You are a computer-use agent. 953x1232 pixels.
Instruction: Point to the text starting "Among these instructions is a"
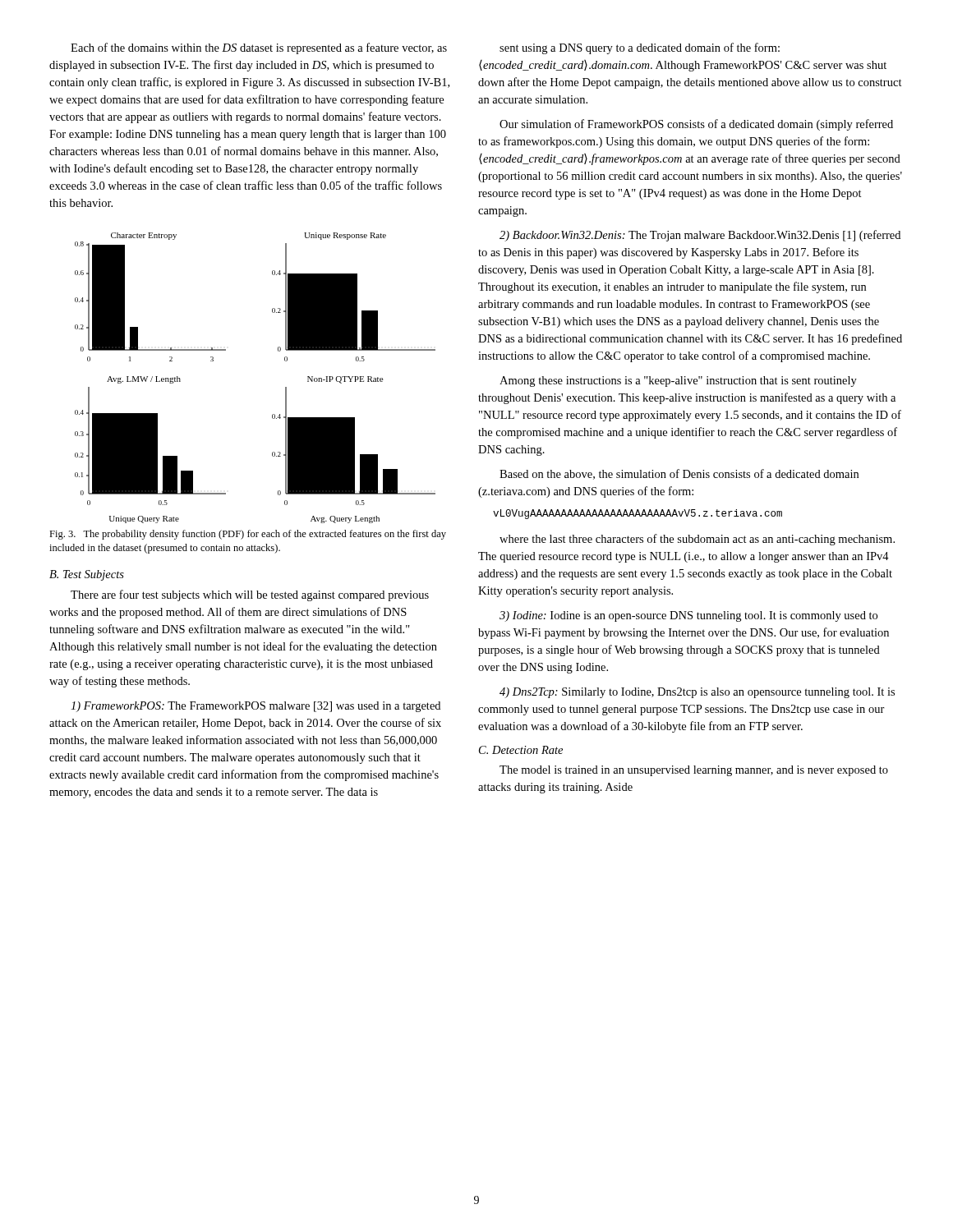click(690, 415)
